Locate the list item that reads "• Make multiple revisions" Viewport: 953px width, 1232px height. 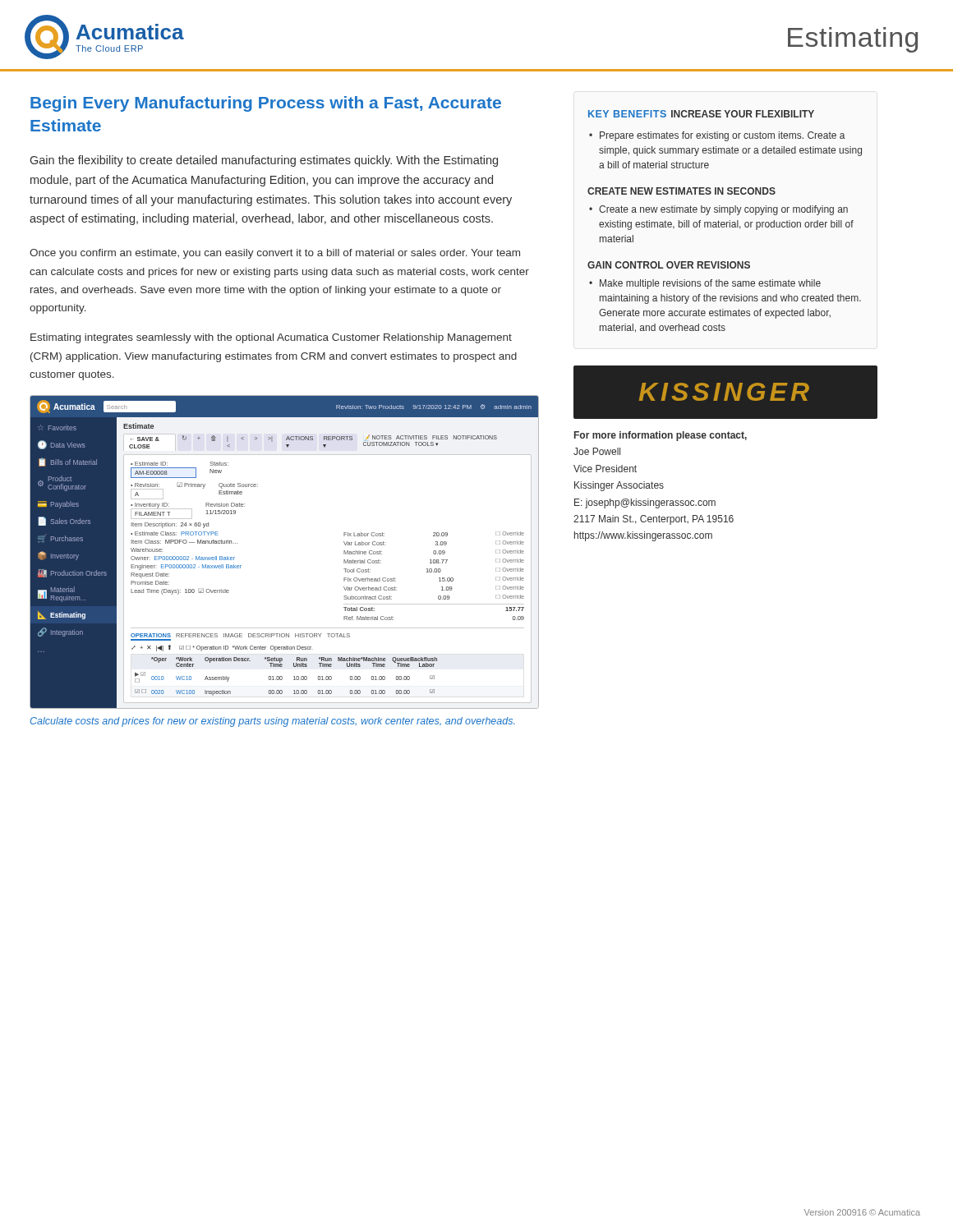(725, 305)
